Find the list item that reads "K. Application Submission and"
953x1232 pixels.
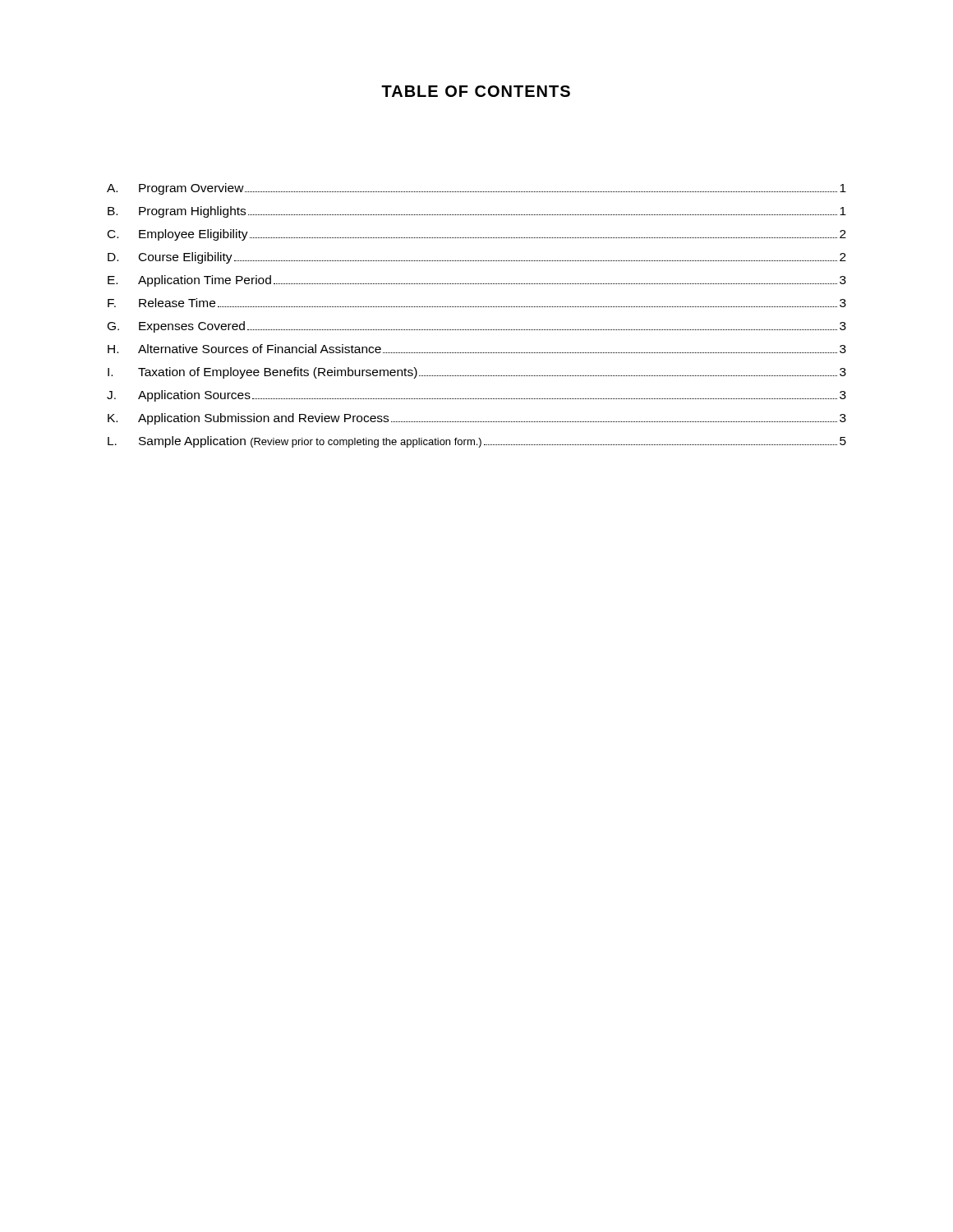click(x=476, y=418)
